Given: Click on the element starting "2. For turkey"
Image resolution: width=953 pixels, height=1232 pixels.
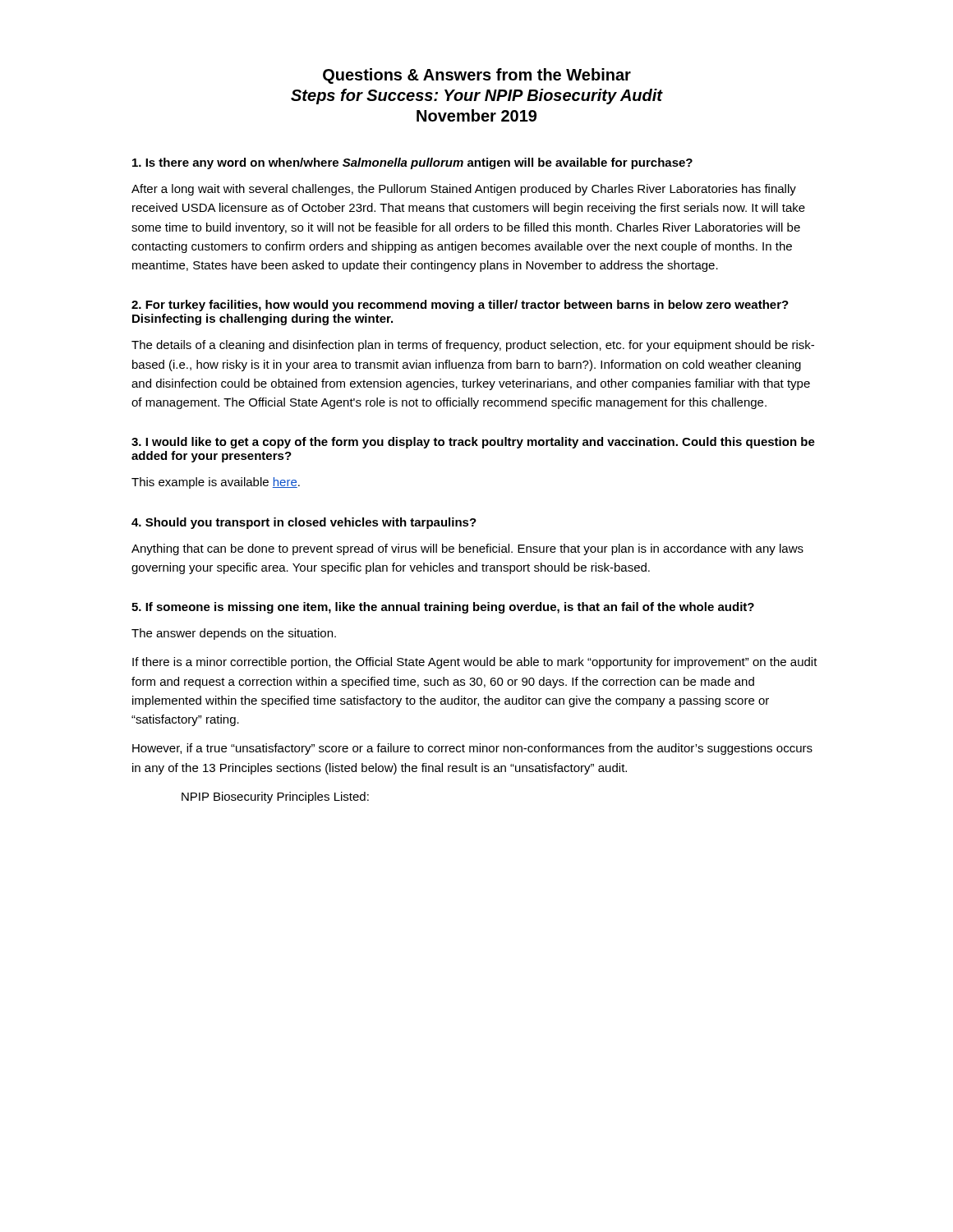Looking at the screenshot, I should click(x=460, y=312).
